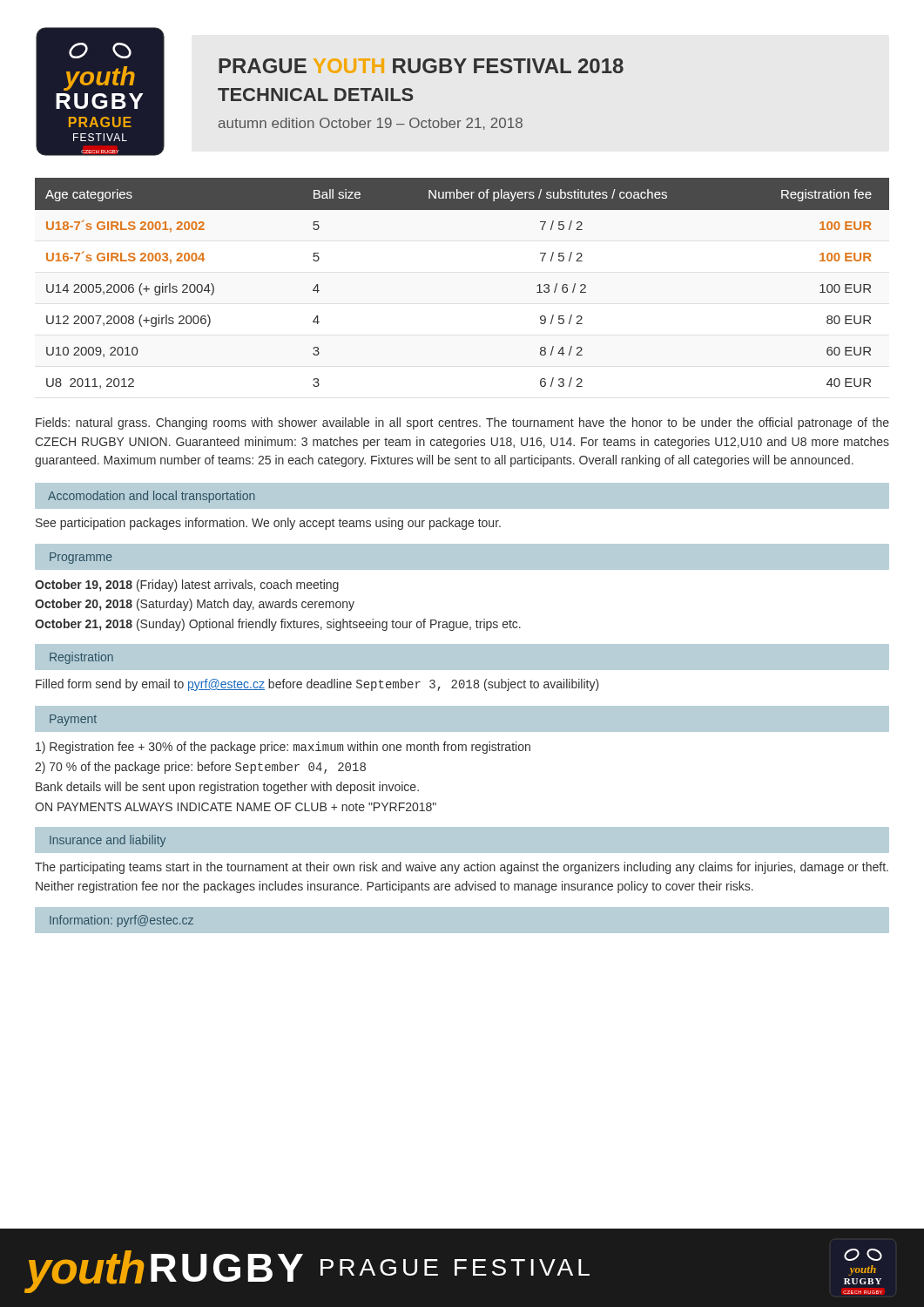Select the block starting "Filled form send by"
The height and width of the screenshot is (1307, 924).
(x=317, y=684)
